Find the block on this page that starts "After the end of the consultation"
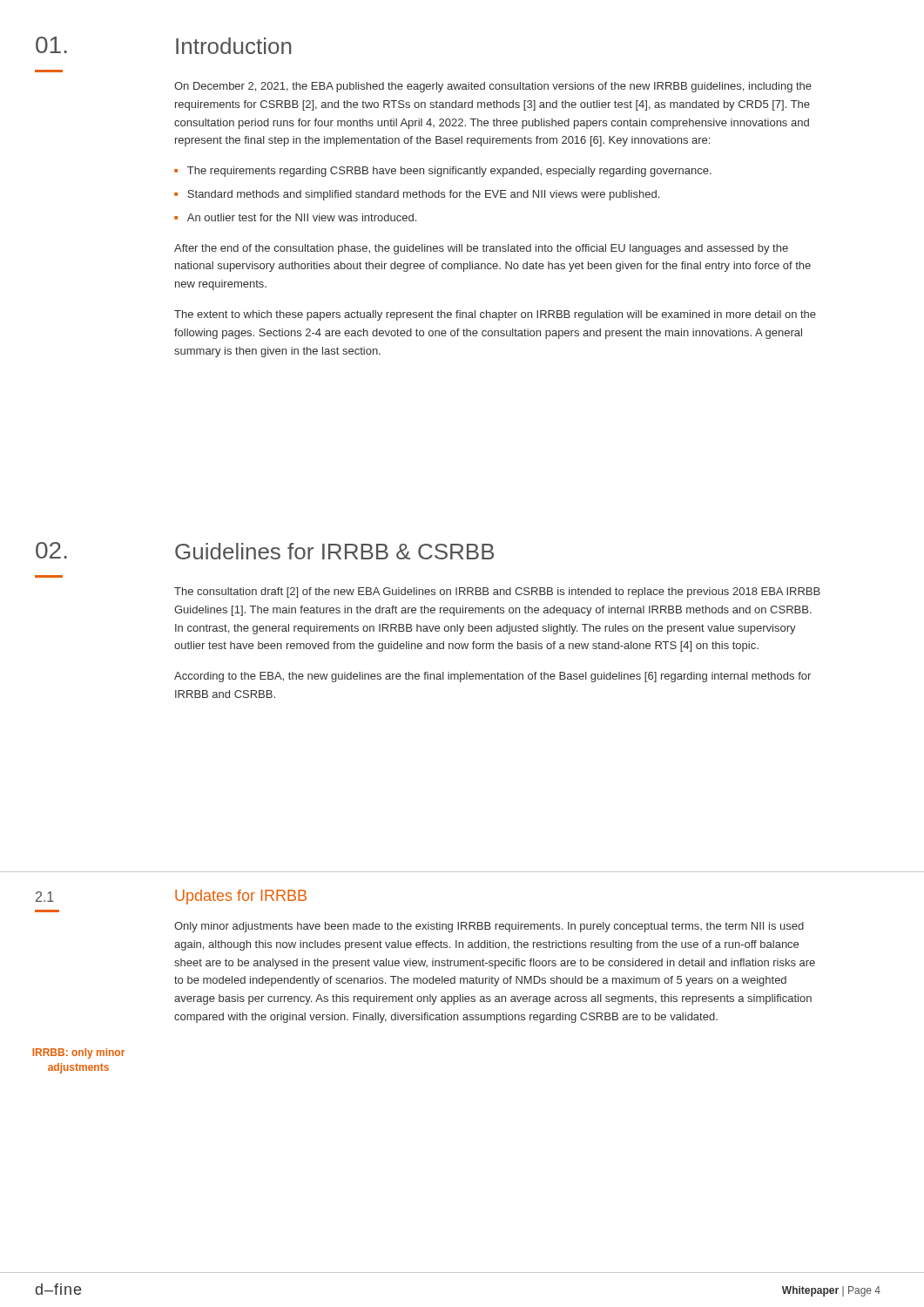The height and width of the screenshot is (1307, 924). point(499,266)
